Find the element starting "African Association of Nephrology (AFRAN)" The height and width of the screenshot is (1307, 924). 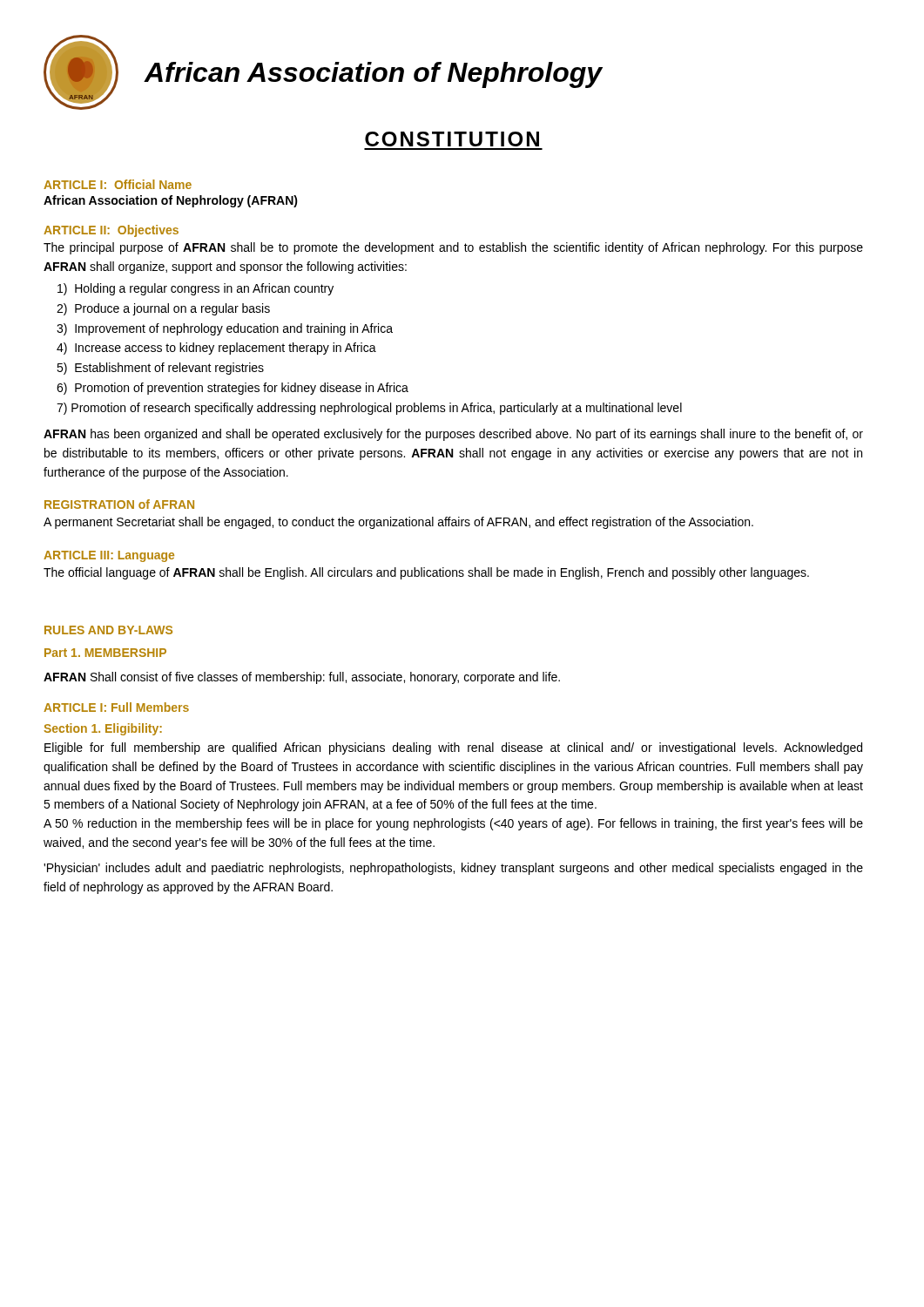click(171, 201)
